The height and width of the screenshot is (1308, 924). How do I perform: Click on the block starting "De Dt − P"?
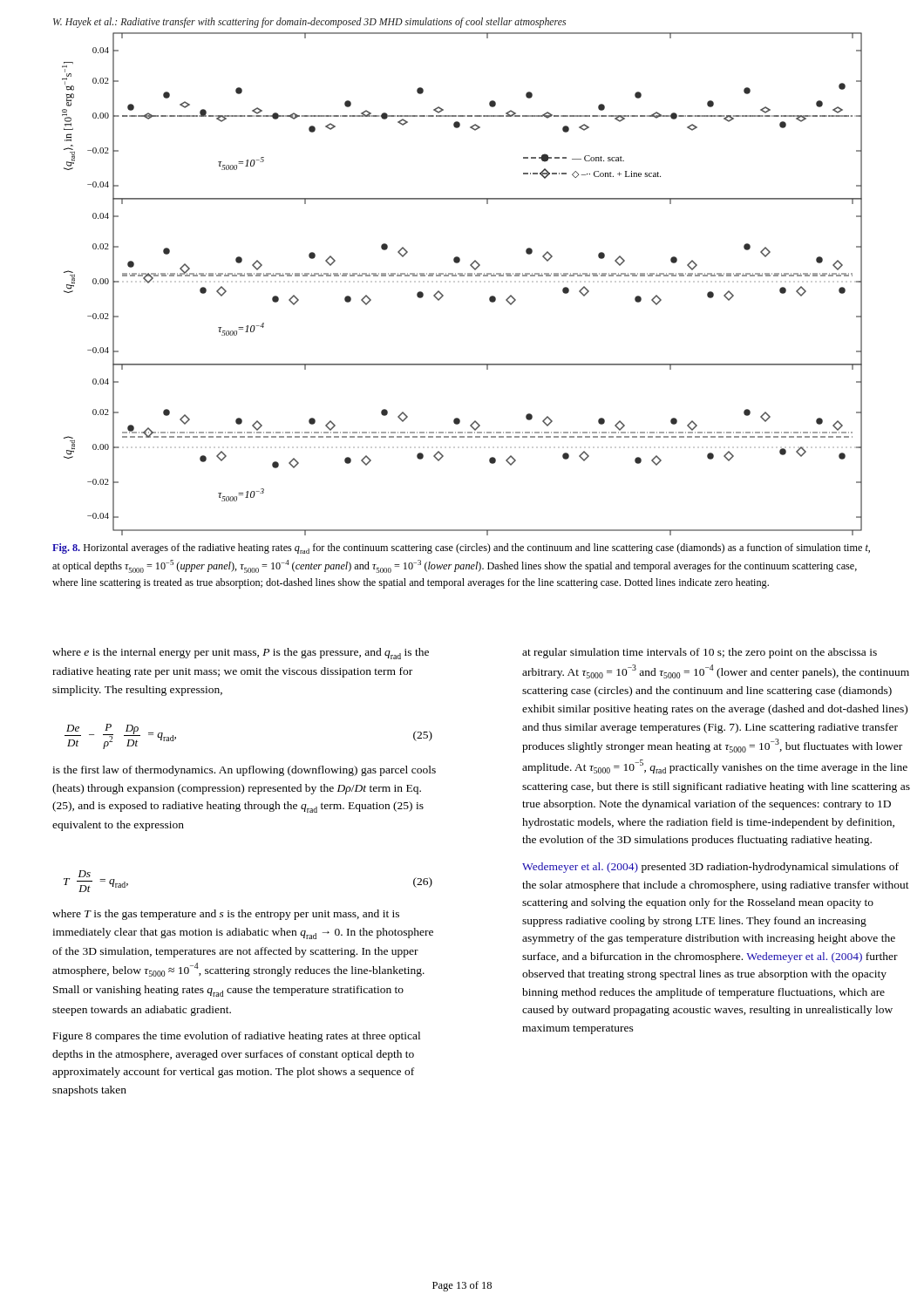(x=132, y=736)
